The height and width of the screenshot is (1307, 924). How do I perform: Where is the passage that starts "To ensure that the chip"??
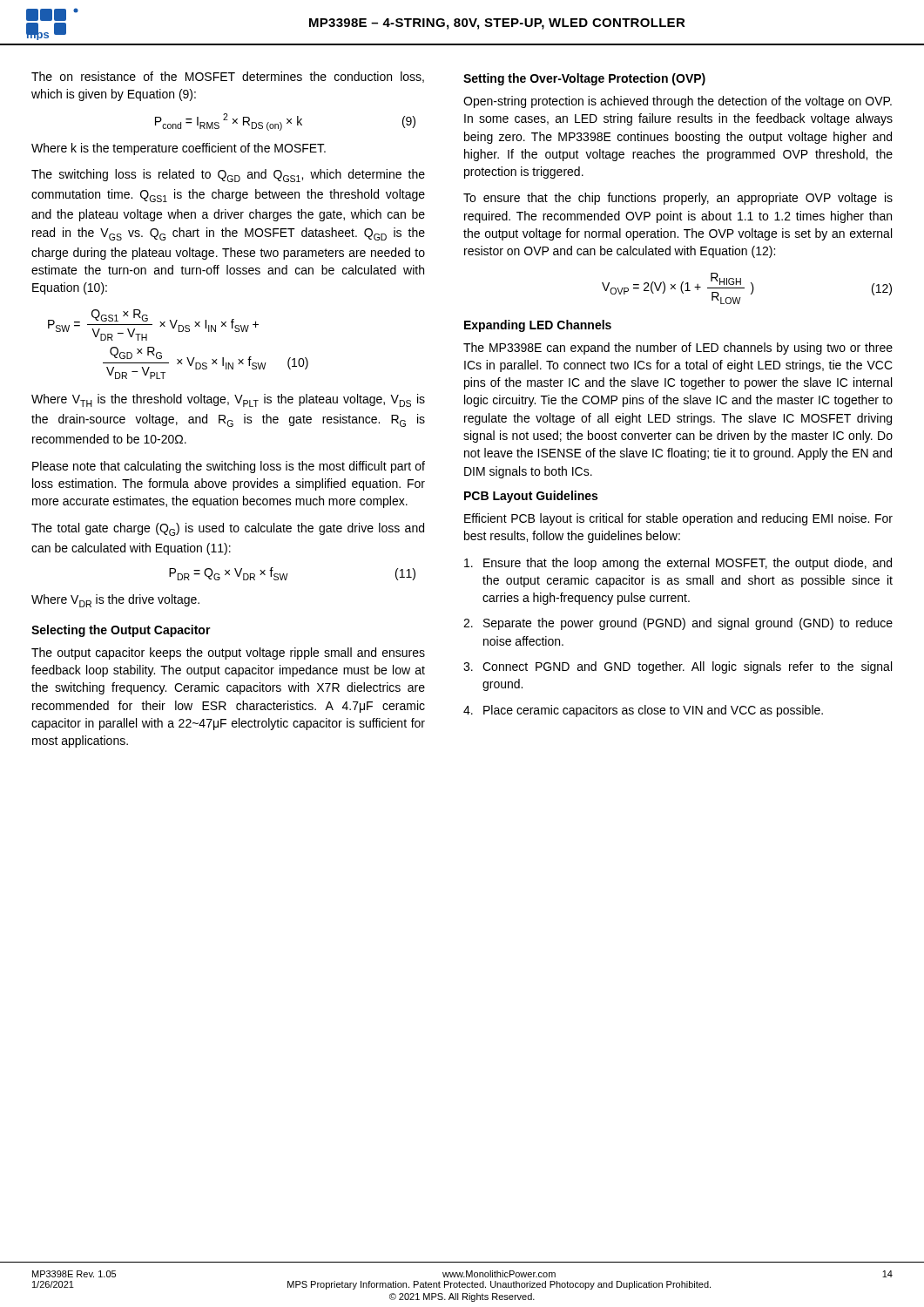pos(678,225)
